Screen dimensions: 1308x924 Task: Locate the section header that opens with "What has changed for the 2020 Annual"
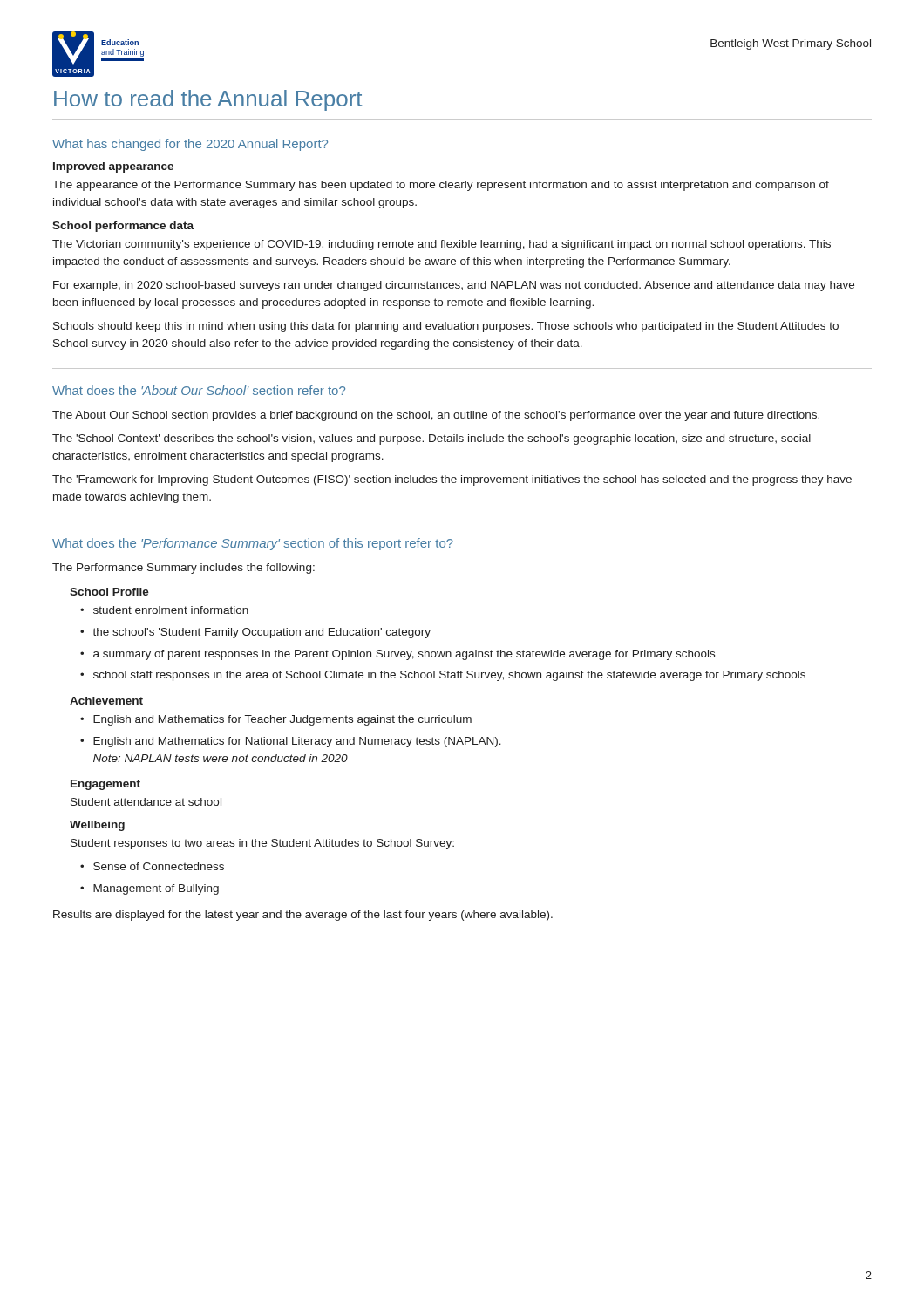(x=190, y=143)
